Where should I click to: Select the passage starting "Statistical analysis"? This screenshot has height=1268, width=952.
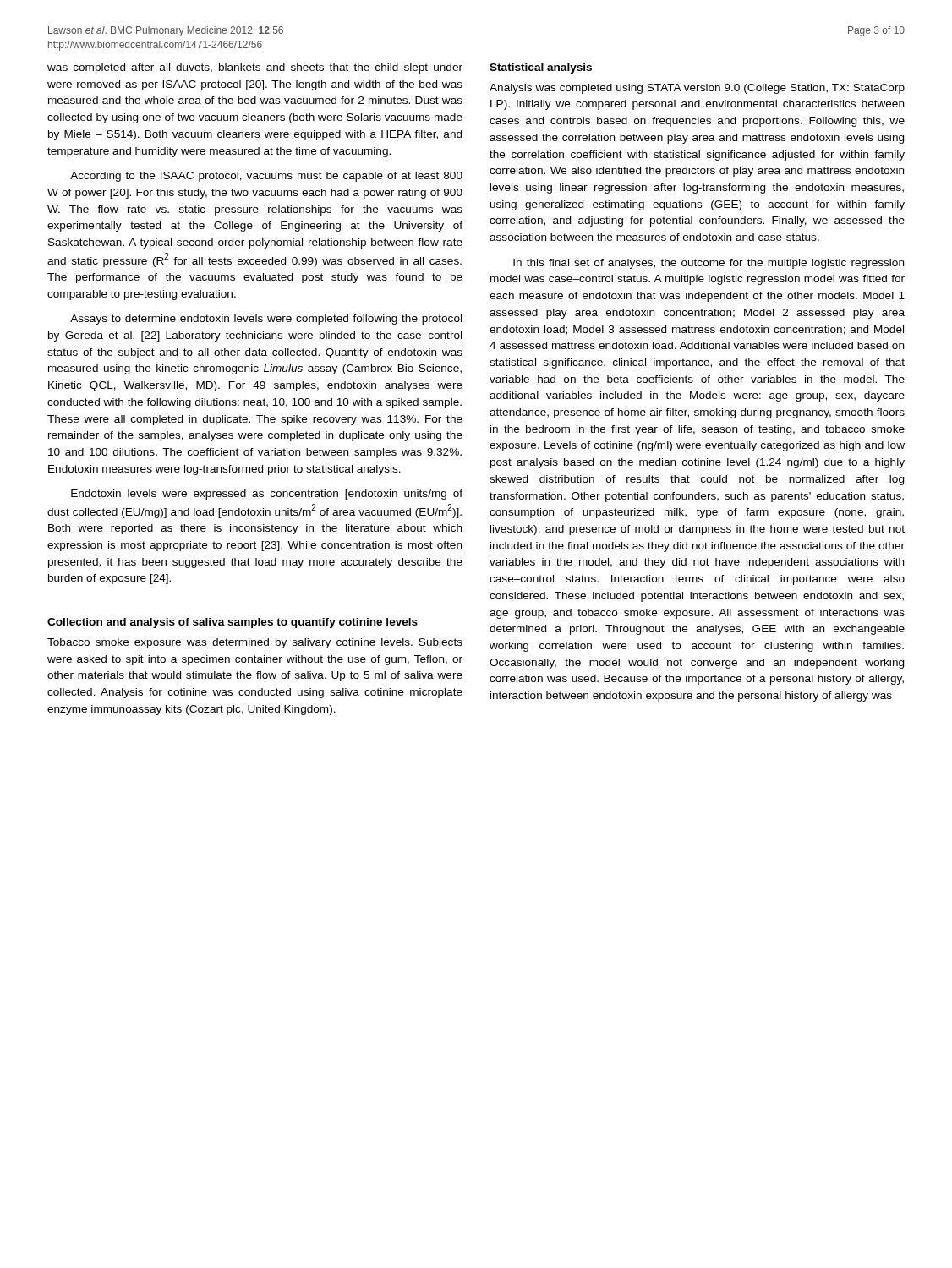pyautogui.click(x=541, y=67)
